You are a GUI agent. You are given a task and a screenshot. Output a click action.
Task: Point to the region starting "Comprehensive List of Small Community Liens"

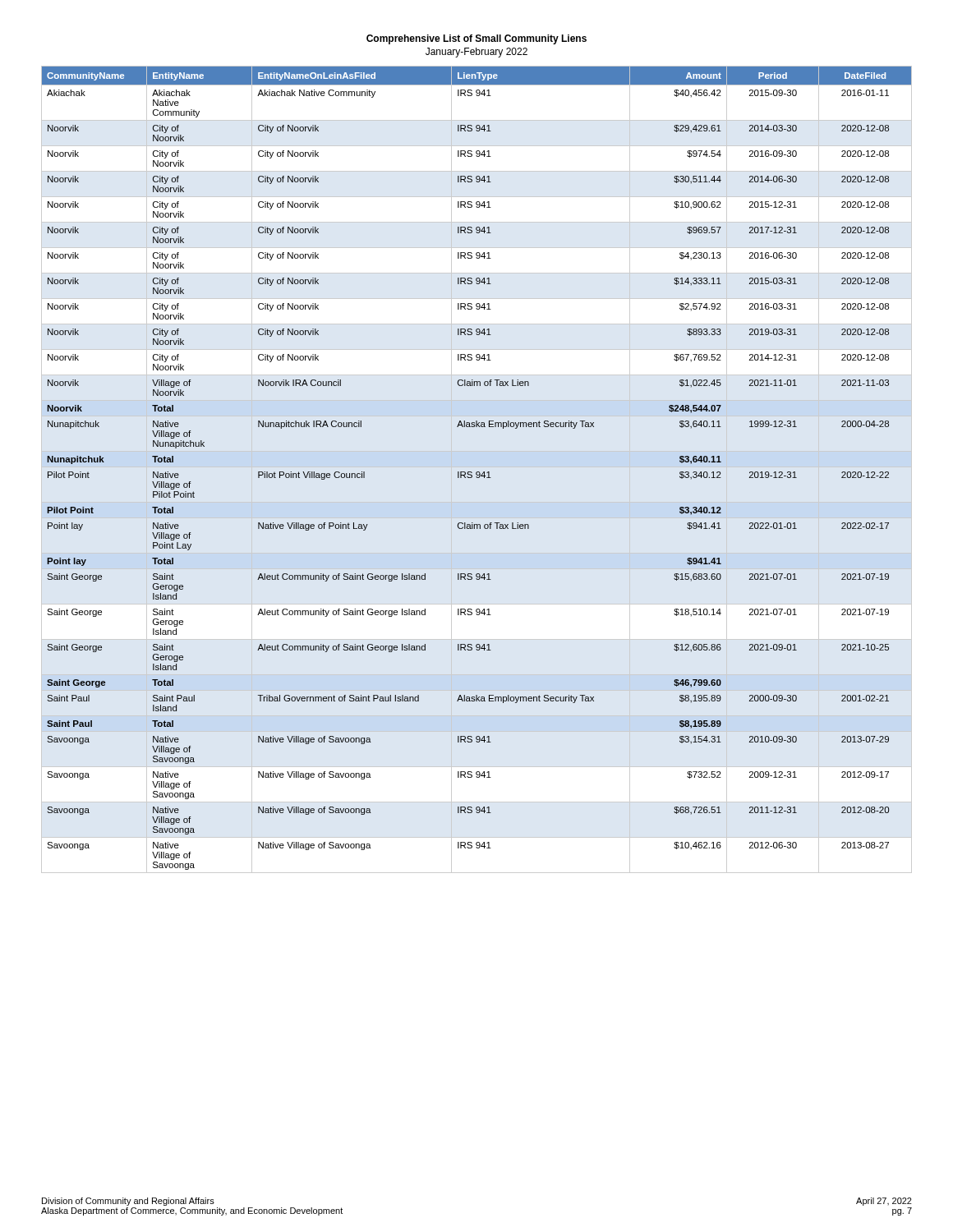476,39
